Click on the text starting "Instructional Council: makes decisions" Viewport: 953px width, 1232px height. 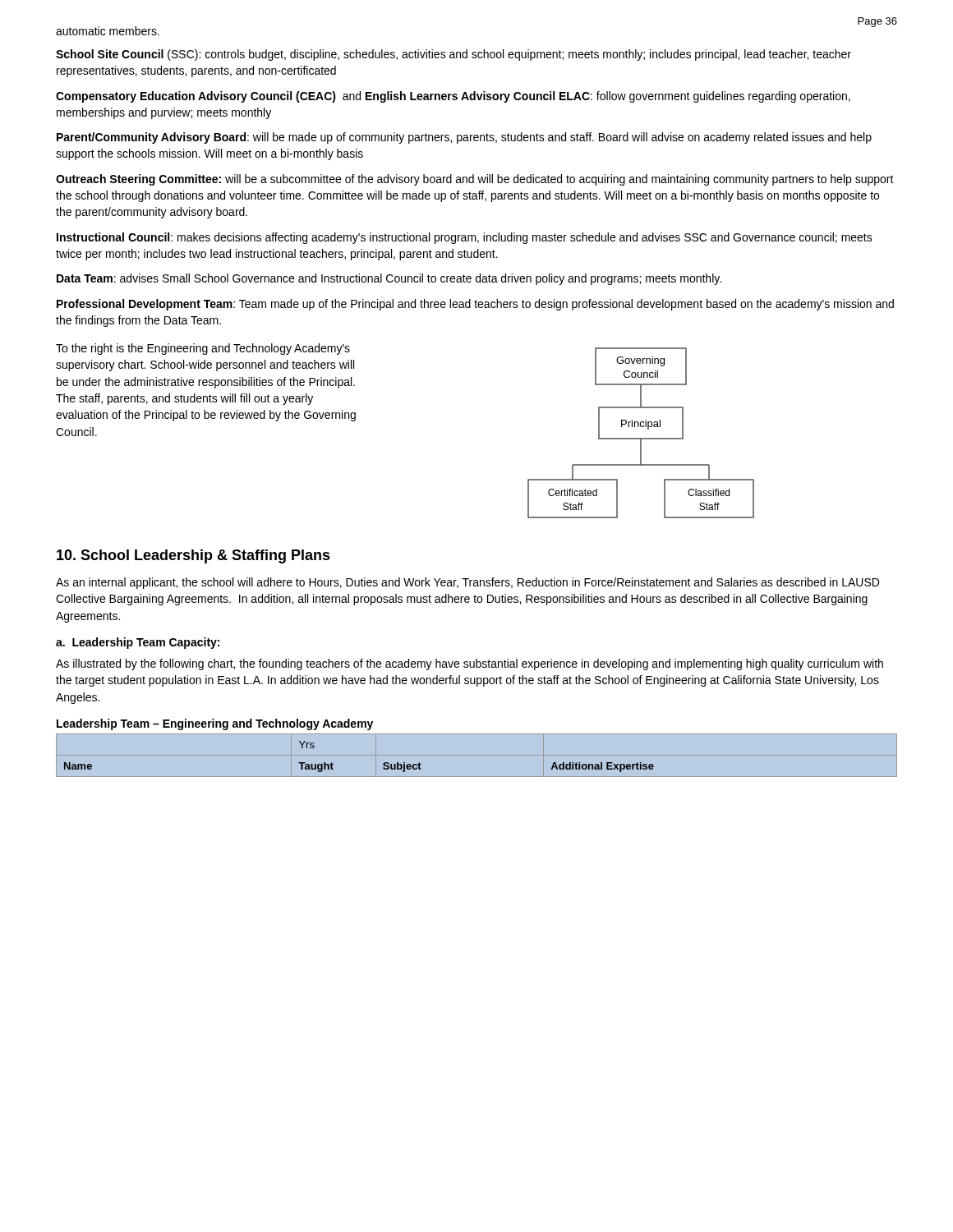(x=464, y=245)
